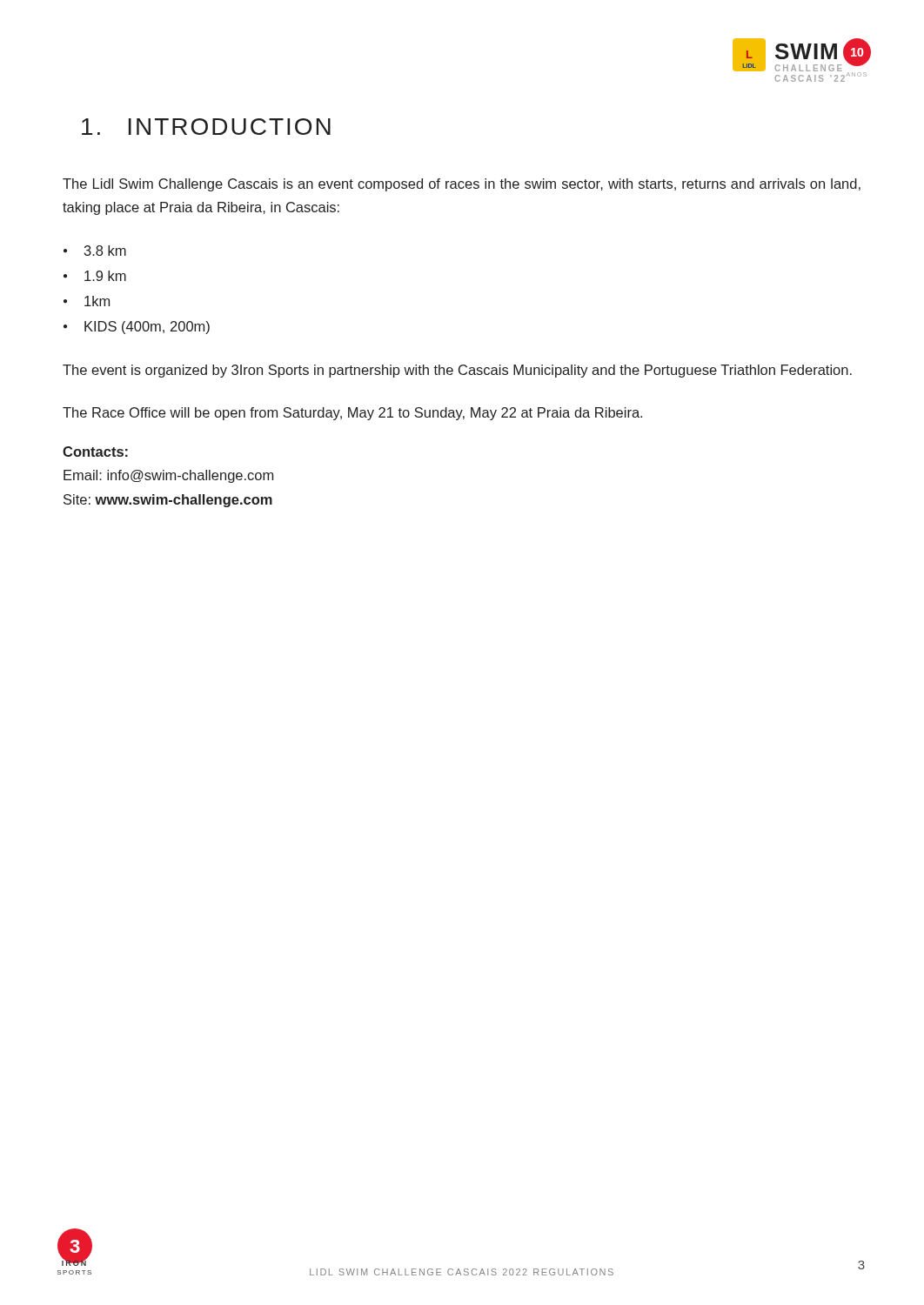Point to the text block starting "Contacts: Email: info@swim-challenge.comSite: www.swim-challenge.com"
The image size is (924, 1305).
(95, 452)
